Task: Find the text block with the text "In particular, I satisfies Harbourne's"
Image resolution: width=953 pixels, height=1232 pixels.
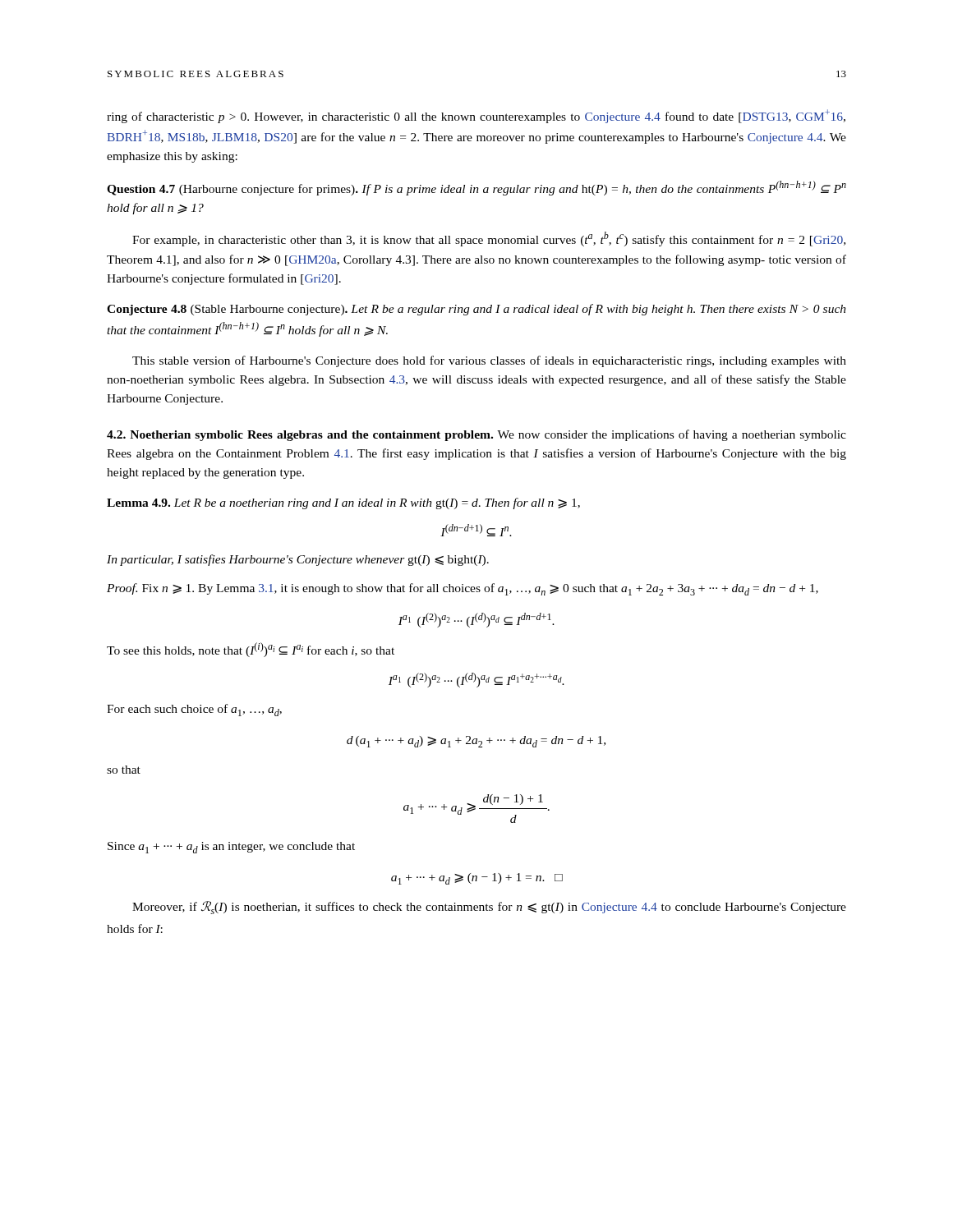Action: pos(476,559)
